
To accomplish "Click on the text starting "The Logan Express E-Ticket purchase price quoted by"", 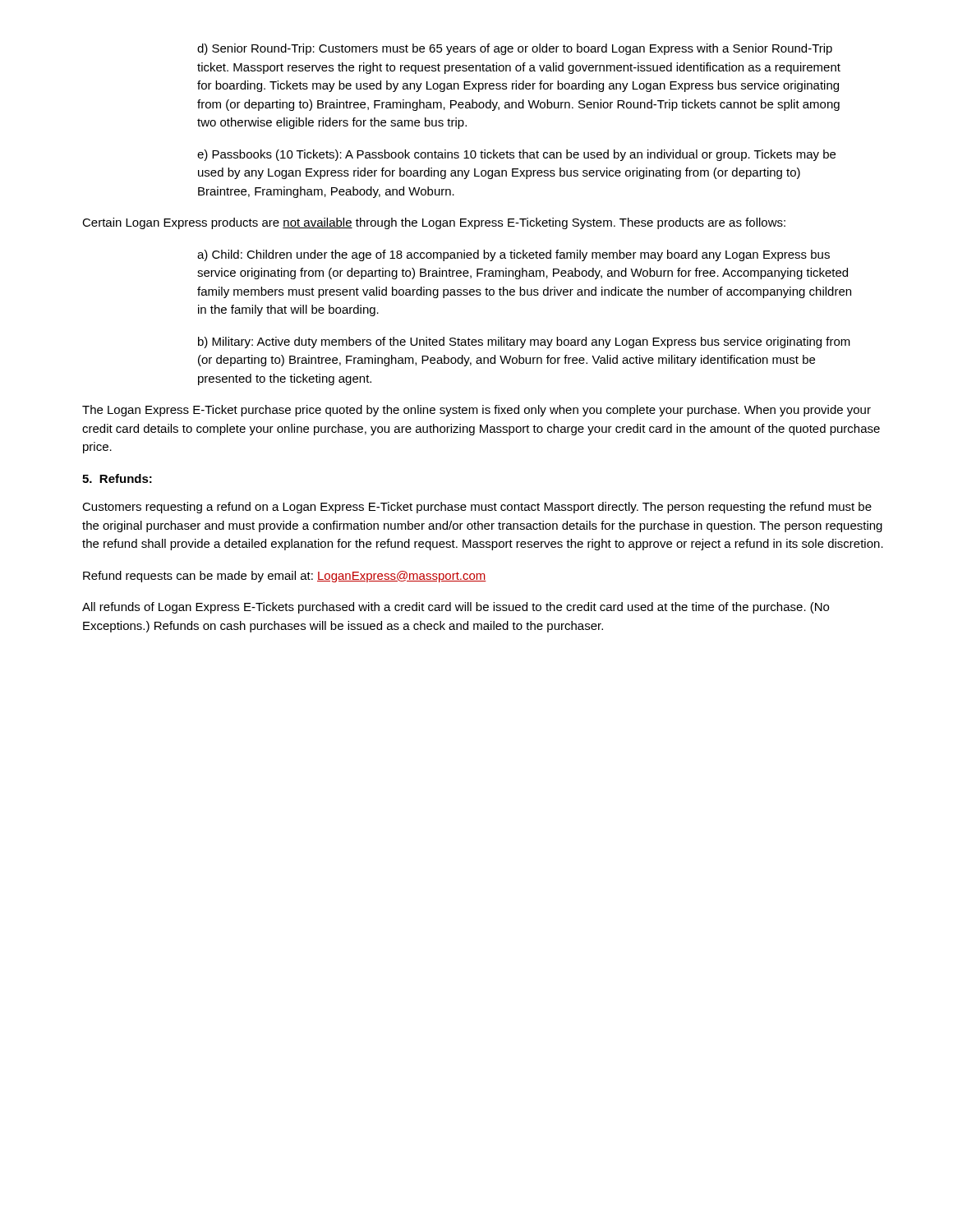I will [x=481, y=428].
